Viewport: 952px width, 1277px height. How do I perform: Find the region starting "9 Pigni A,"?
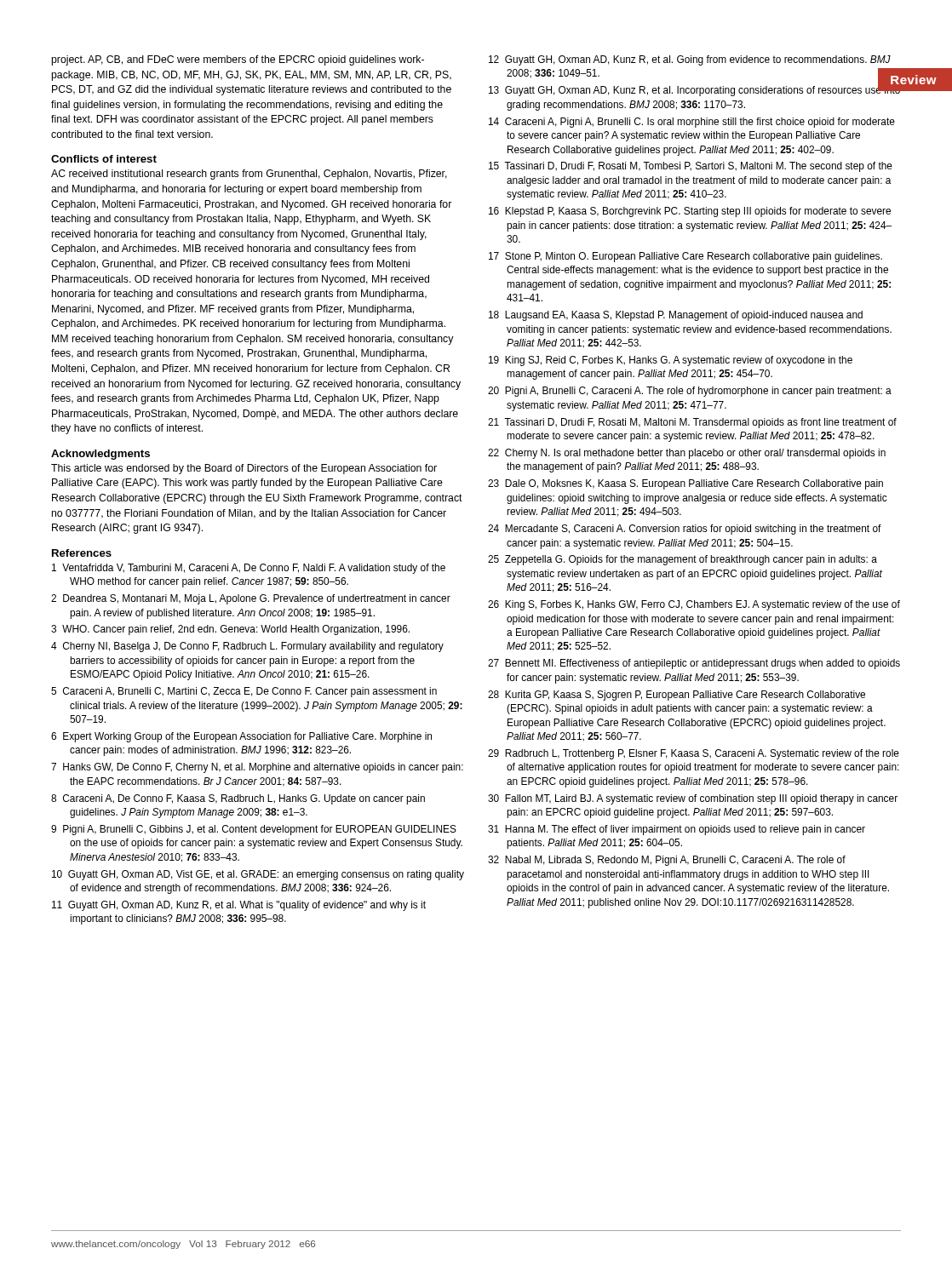pyautogui.click(x=257, y=843)
